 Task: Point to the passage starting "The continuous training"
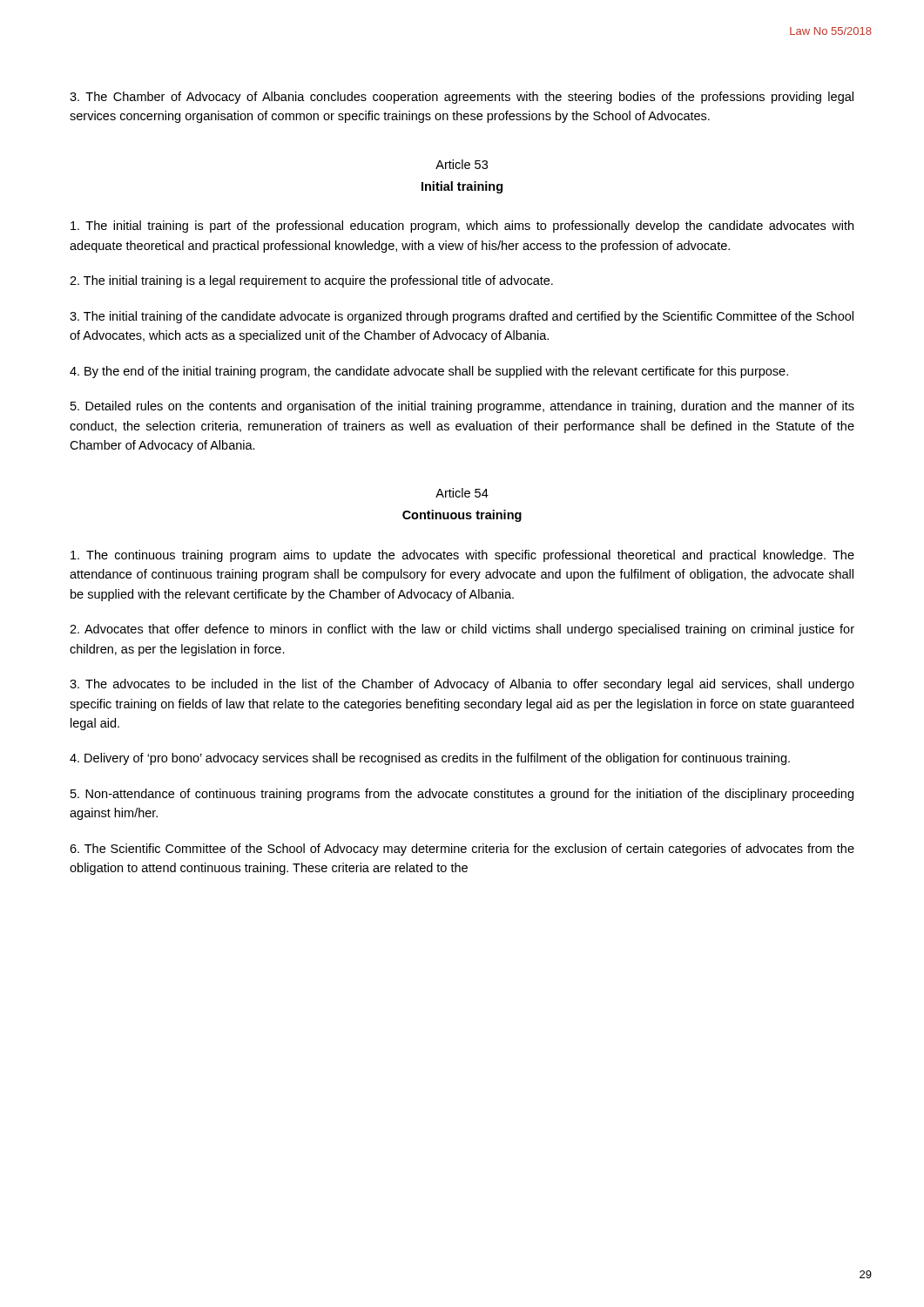pos(462,574)
